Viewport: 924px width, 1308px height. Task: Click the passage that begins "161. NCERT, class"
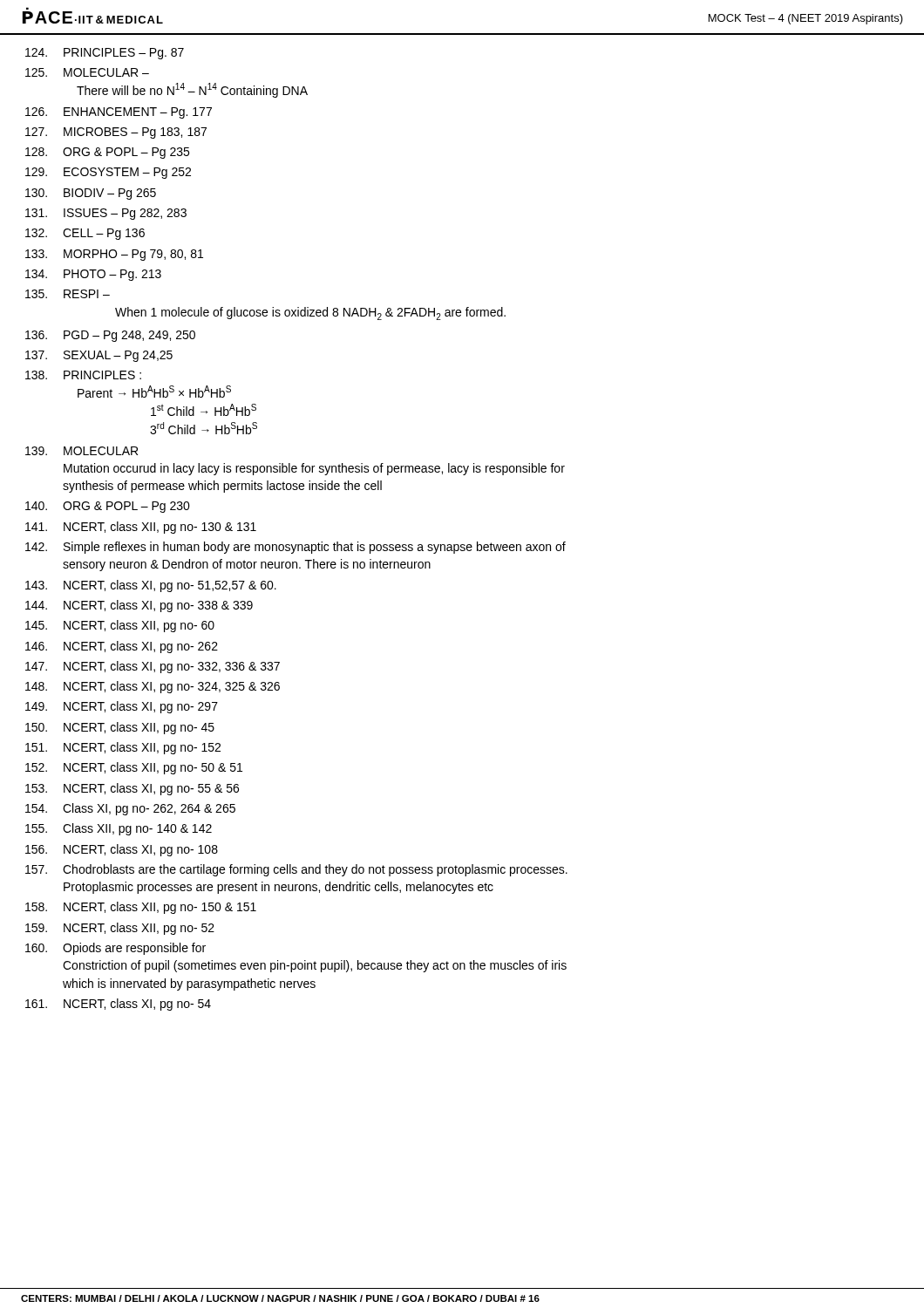coord(118,1005)
